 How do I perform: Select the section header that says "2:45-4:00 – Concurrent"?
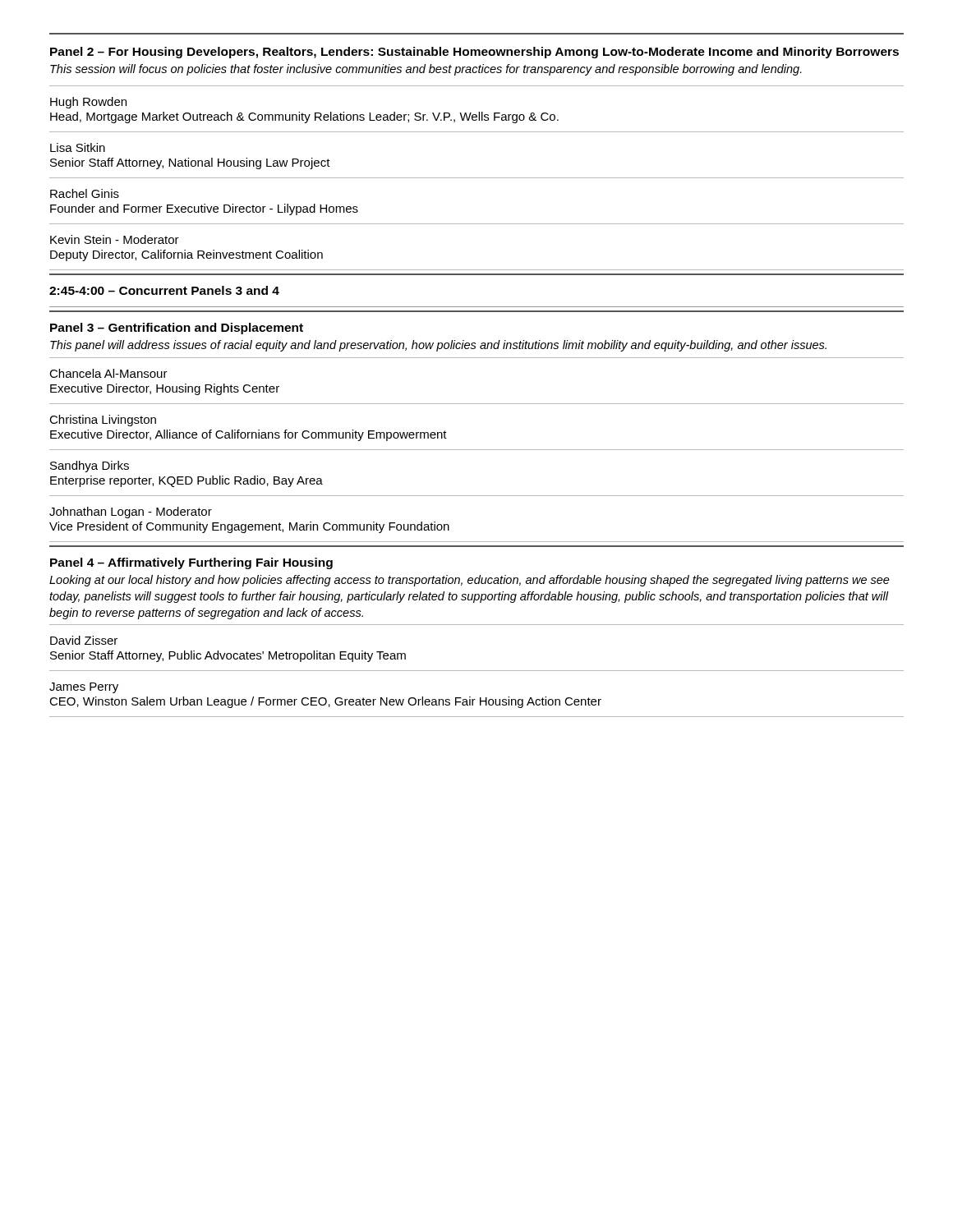coord(164,291)
